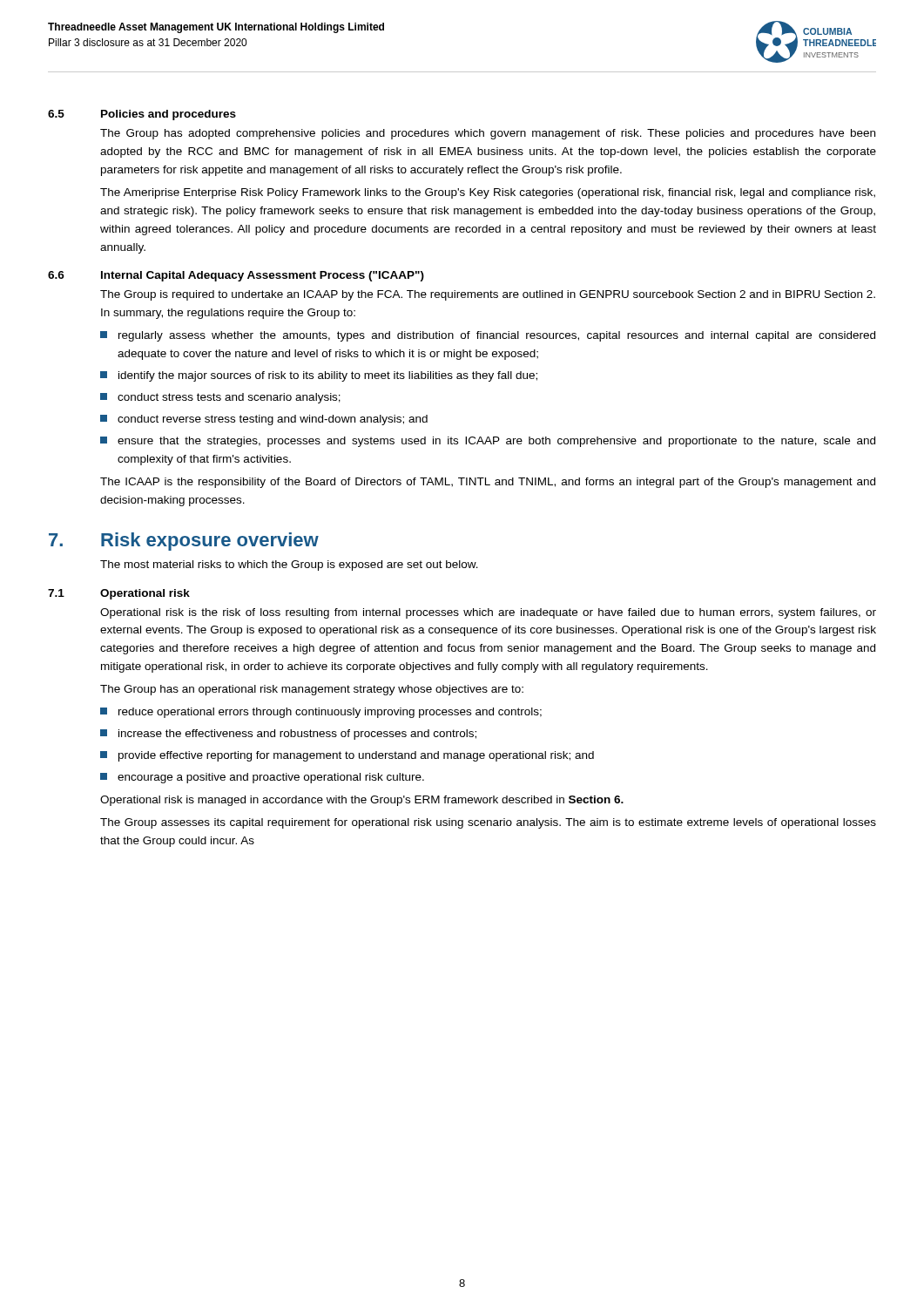Viewport: 924px width, 1307px height.
Task: Click the passage that begins "The Group is"
Action: [x=488, y=304]
